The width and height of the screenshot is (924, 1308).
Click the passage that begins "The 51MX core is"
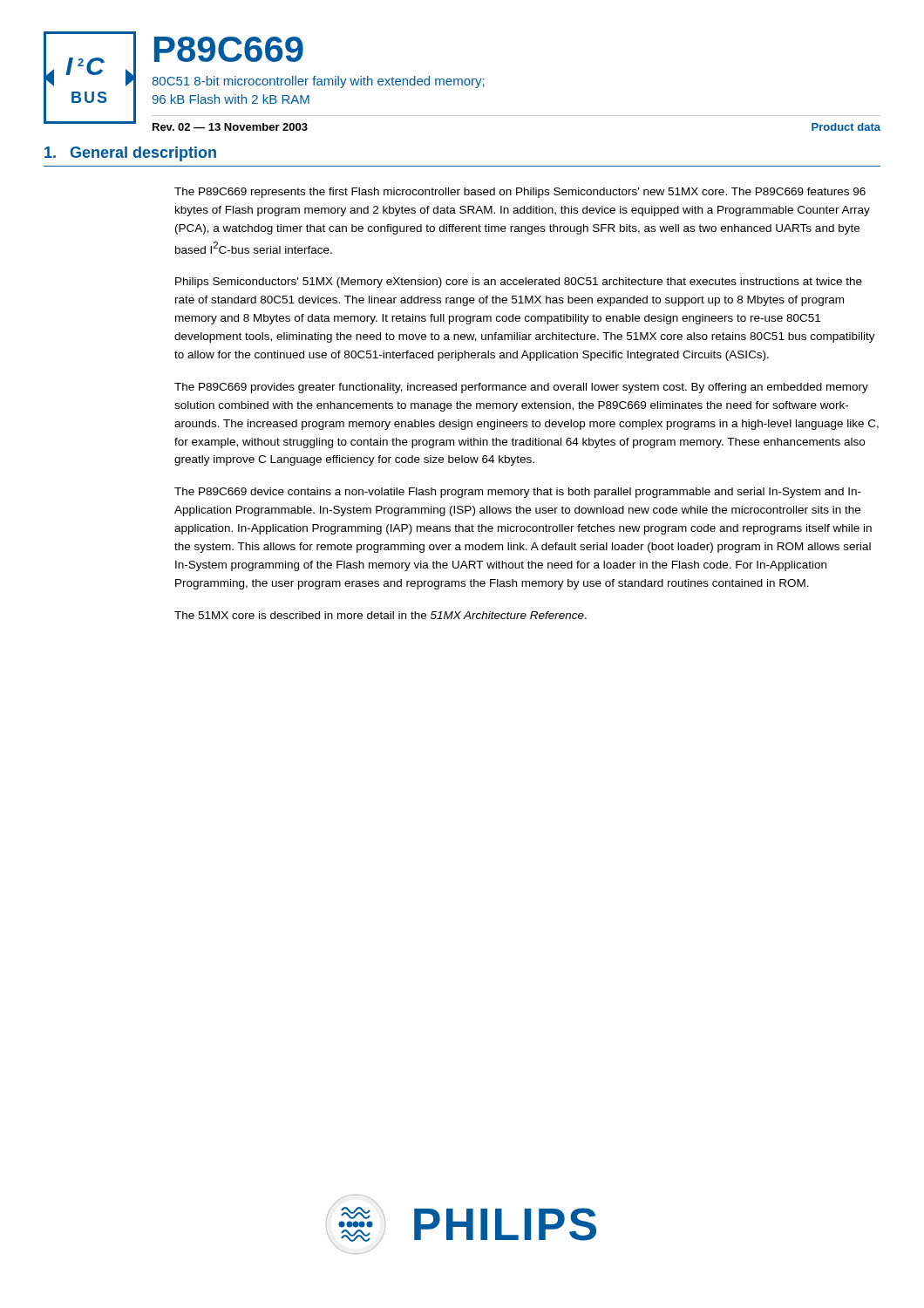click(x=381, y=615)
